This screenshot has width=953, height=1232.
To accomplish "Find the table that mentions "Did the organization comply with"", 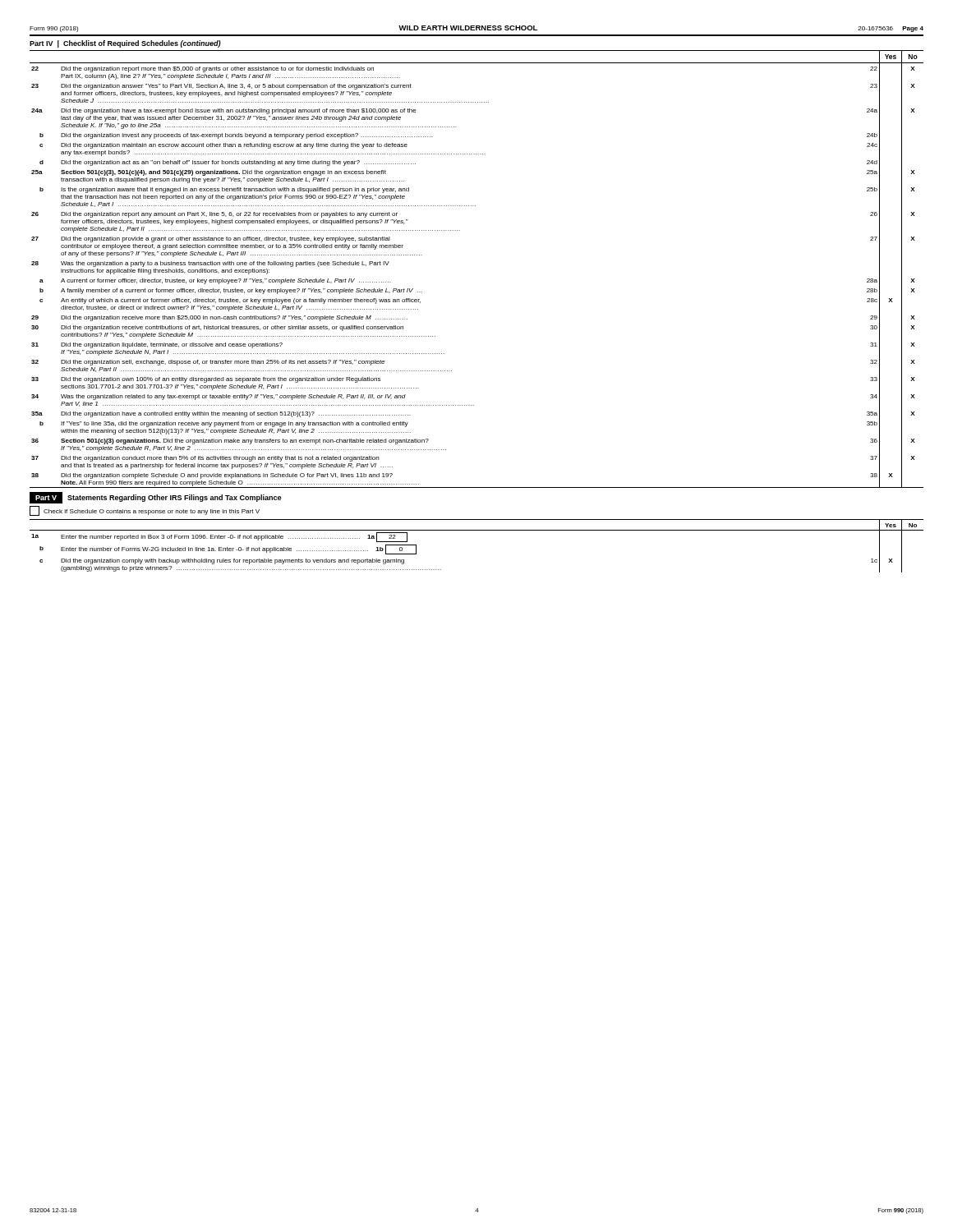I will [x=476, y=546].
